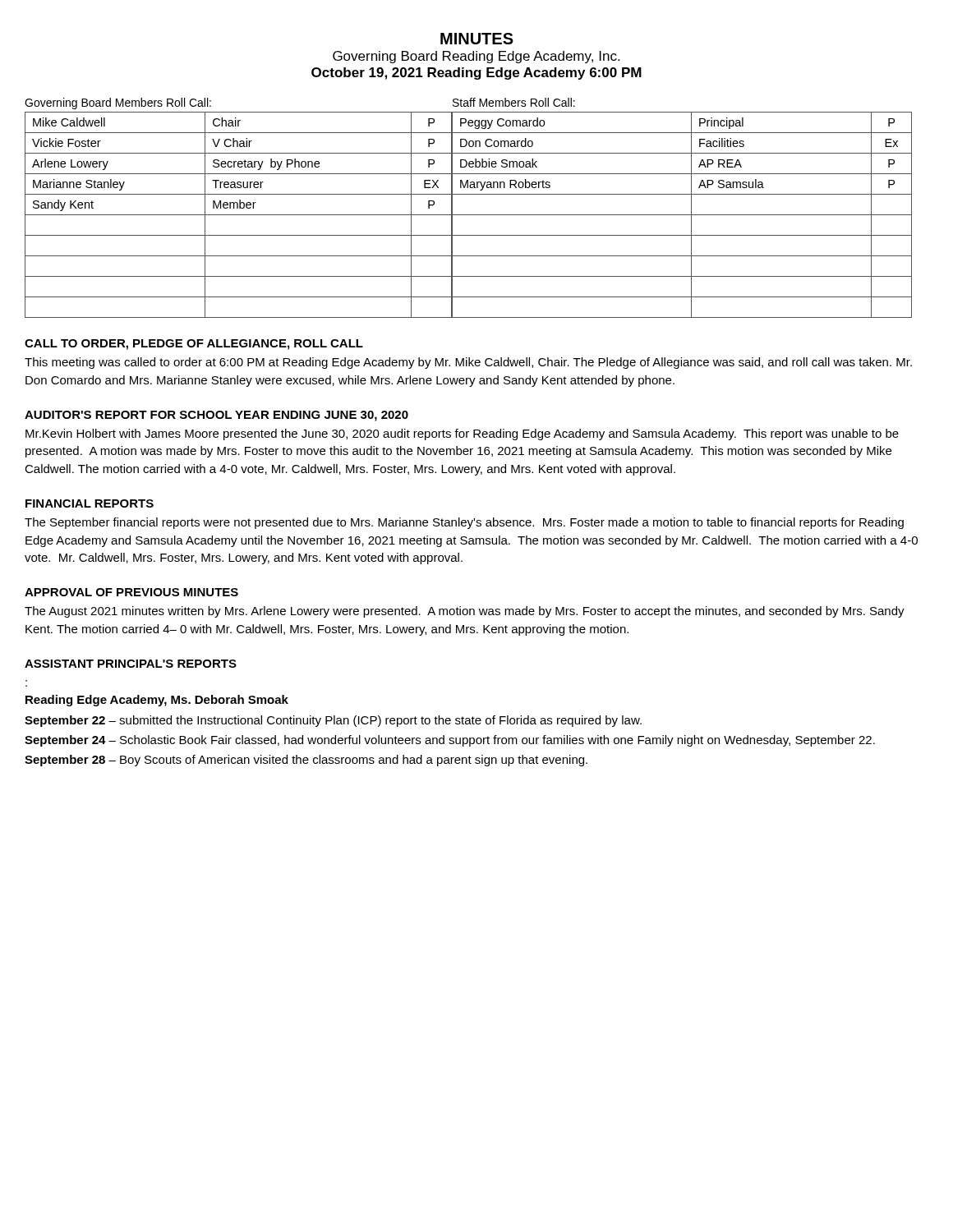Select the element starting "September 24 –"
The width and height of the screenshot is (953, 1232).
coord(450,740)
